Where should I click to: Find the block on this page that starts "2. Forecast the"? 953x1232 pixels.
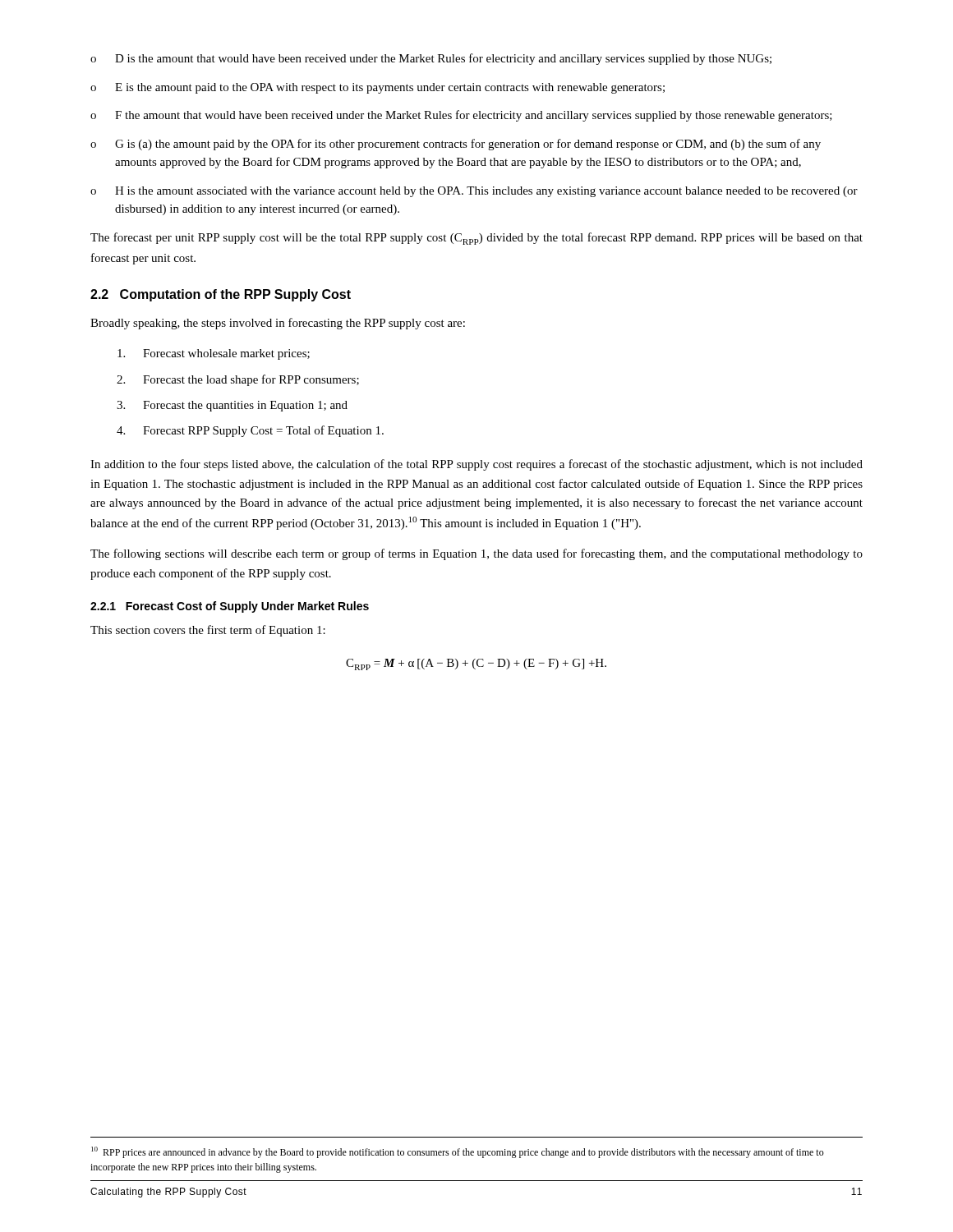click(x=238, y=380)
